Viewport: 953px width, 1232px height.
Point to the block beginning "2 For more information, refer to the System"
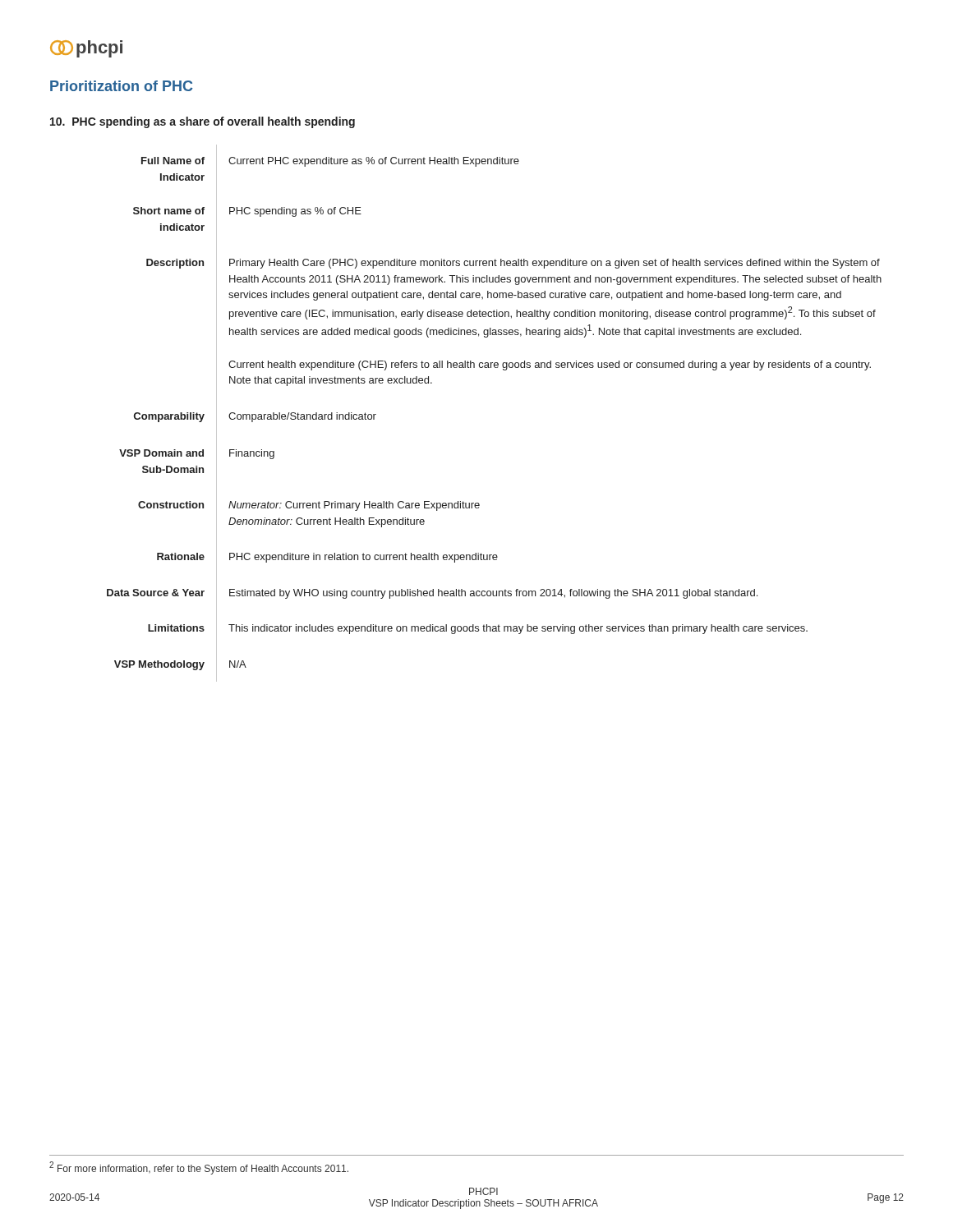click(199, 1168)
